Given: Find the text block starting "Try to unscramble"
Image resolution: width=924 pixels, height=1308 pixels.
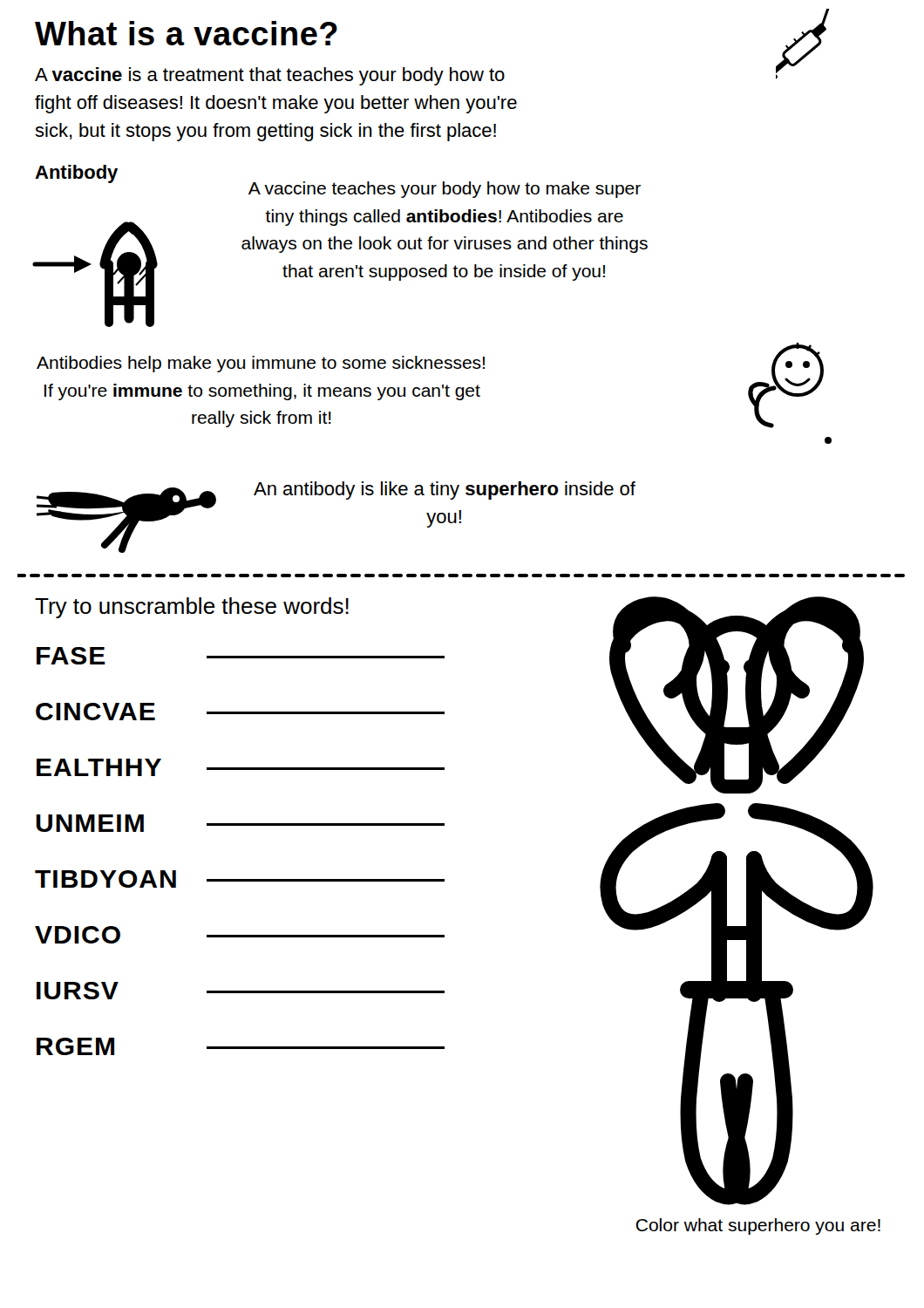Looking at the screenshot, I should pyautogui.click(x=193, y=606).
